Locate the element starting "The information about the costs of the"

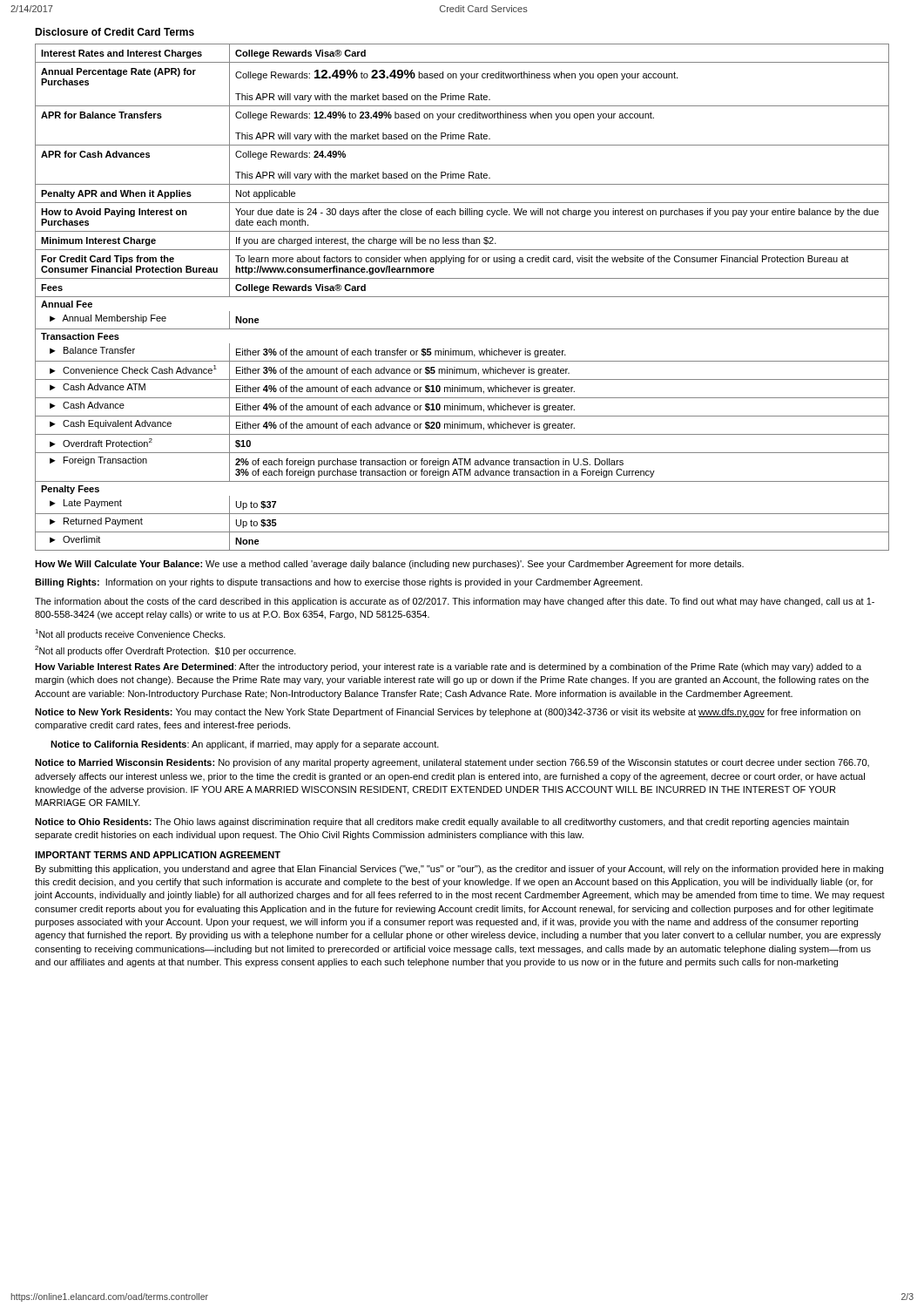[455, 608]
